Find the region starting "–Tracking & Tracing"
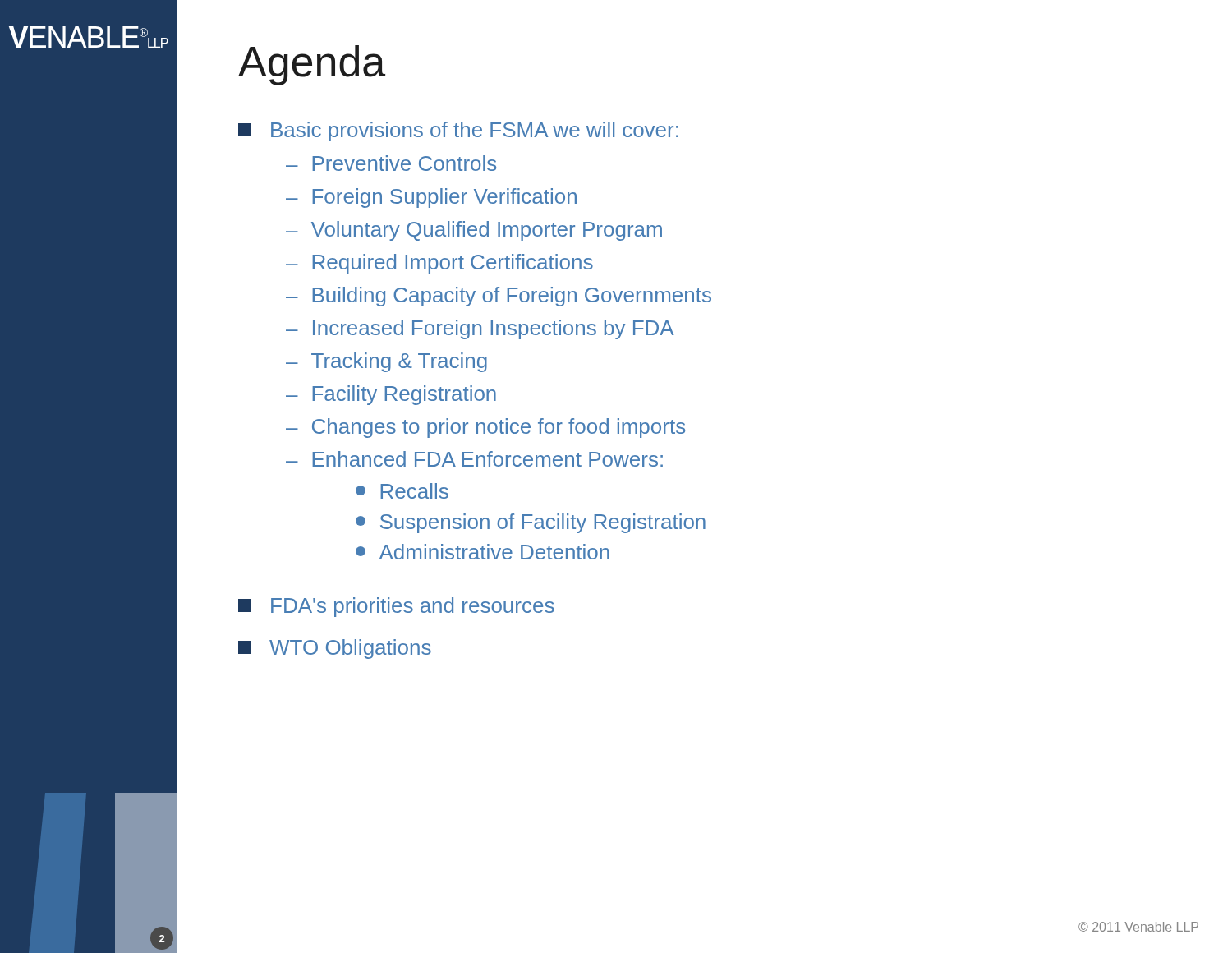Screen dimensions: 953x1232 (387, 361)
